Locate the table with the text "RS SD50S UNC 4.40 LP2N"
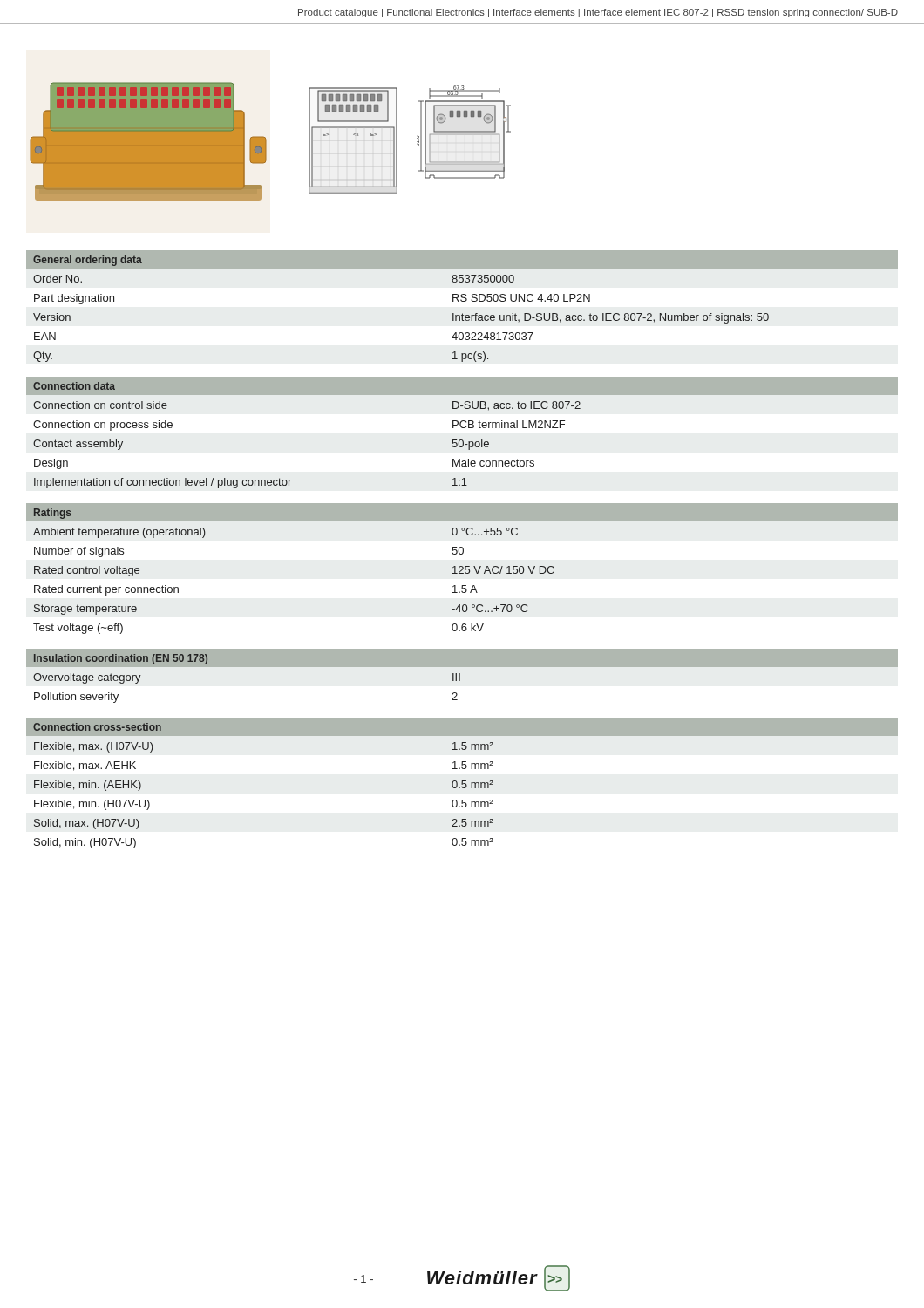This screenshot has height=1308, width=924. tap(462, 307)
